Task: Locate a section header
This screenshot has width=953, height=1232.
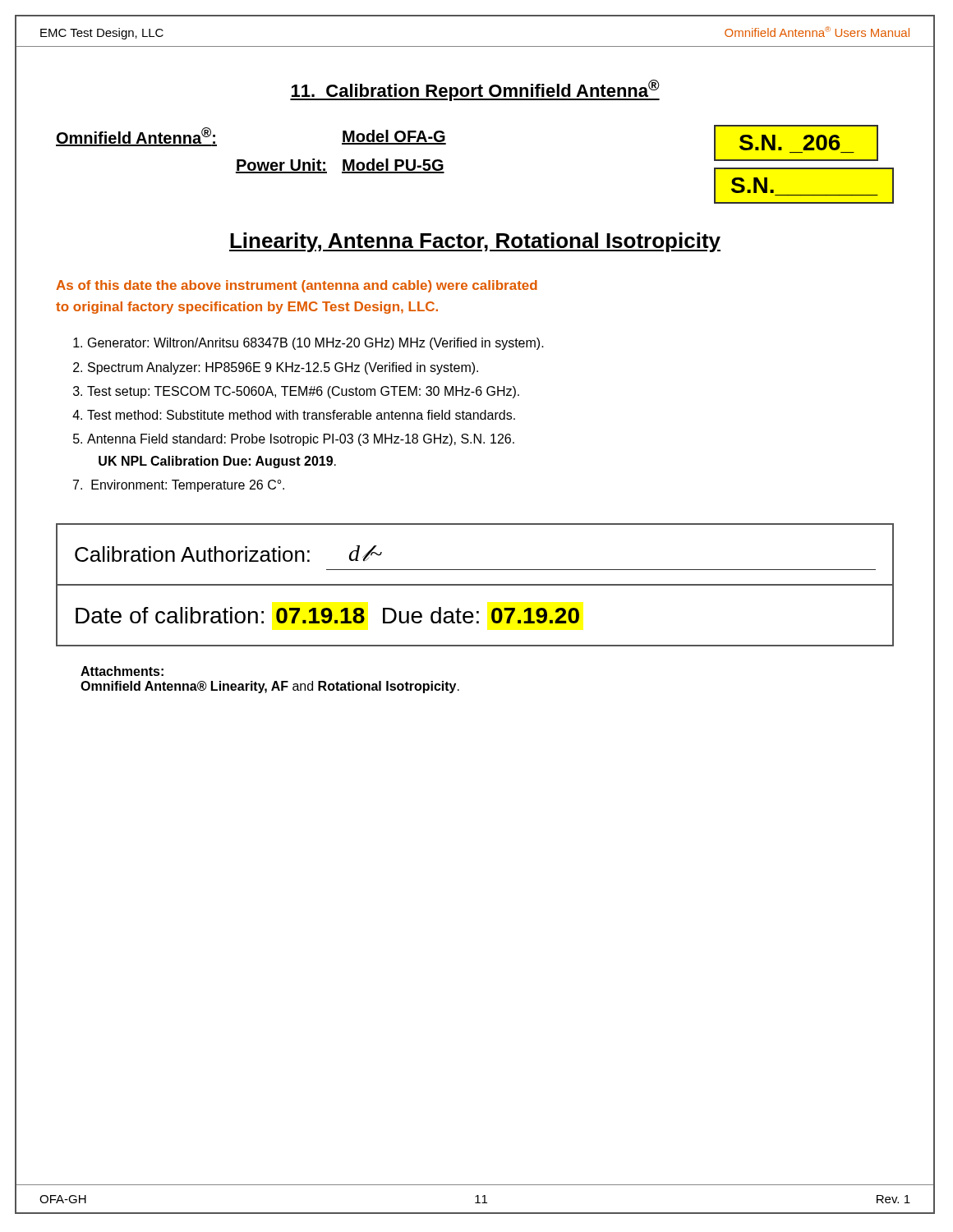Action: pos(475,89)
